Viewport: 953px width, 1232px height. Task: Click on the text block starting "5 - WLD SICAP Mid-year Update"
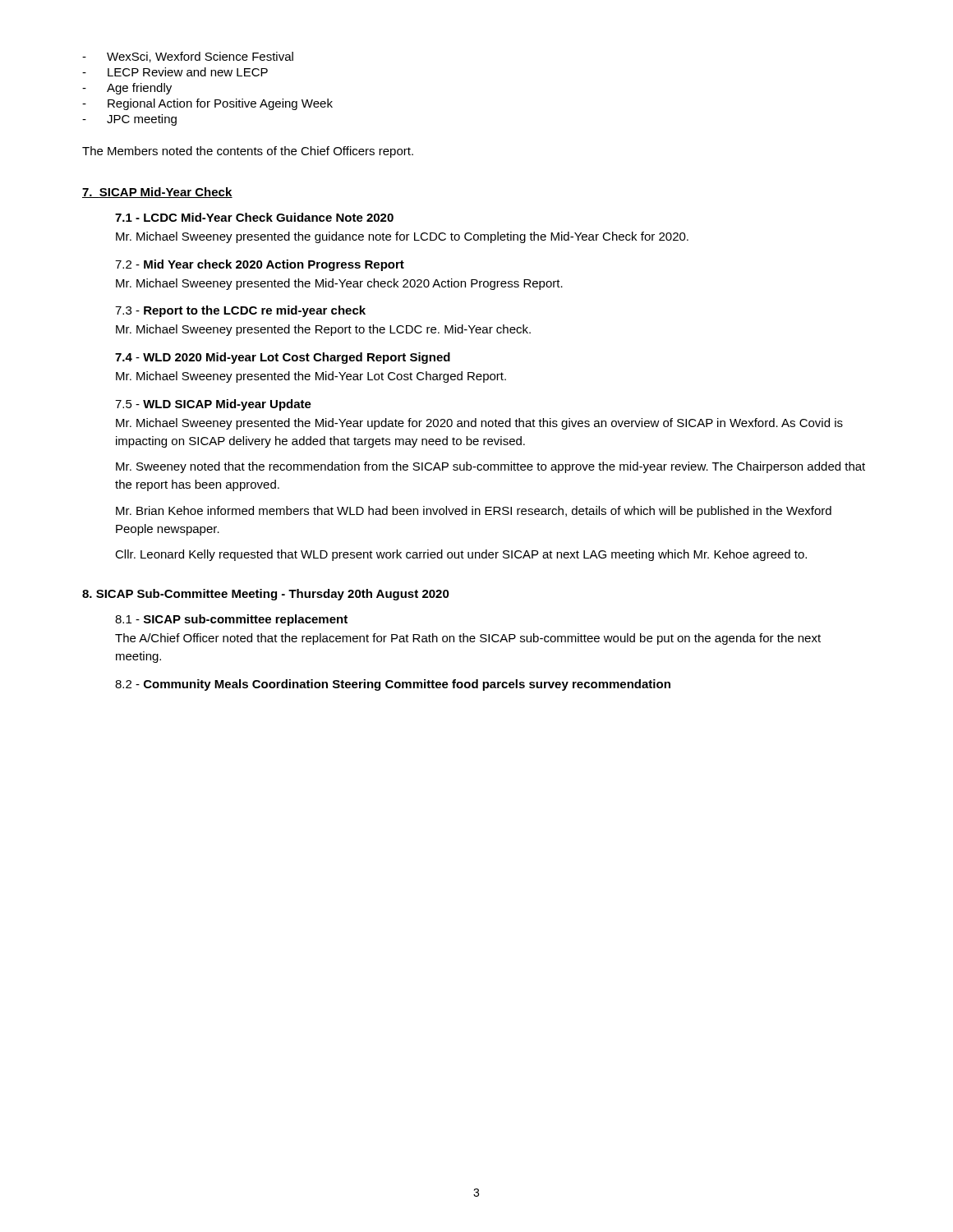213,403
